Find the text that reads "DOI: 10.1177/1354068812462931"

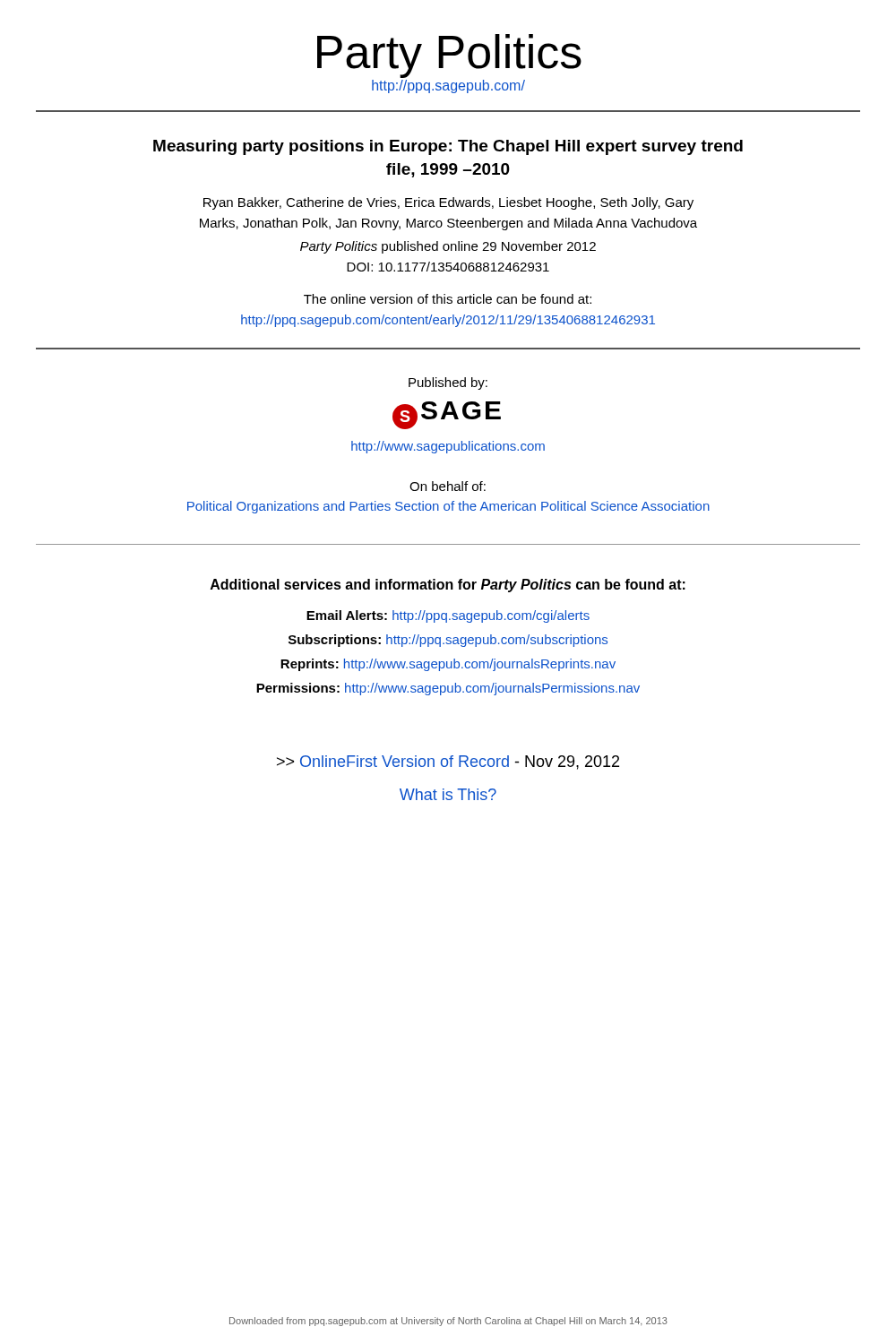[x=448, y=267]
